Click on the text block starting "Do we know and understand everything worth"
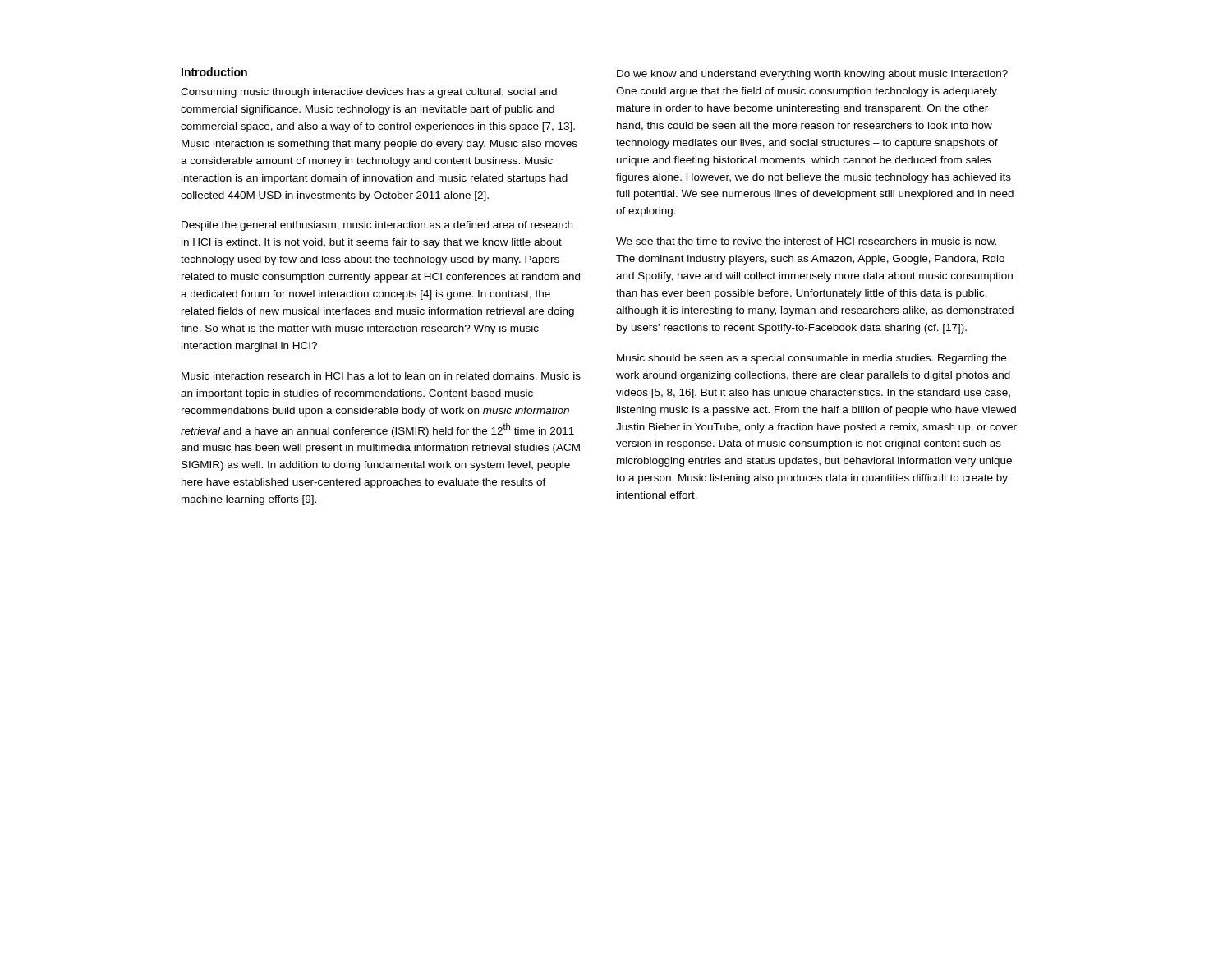Viewport: 1232px width, 953px height. point(815,142)
